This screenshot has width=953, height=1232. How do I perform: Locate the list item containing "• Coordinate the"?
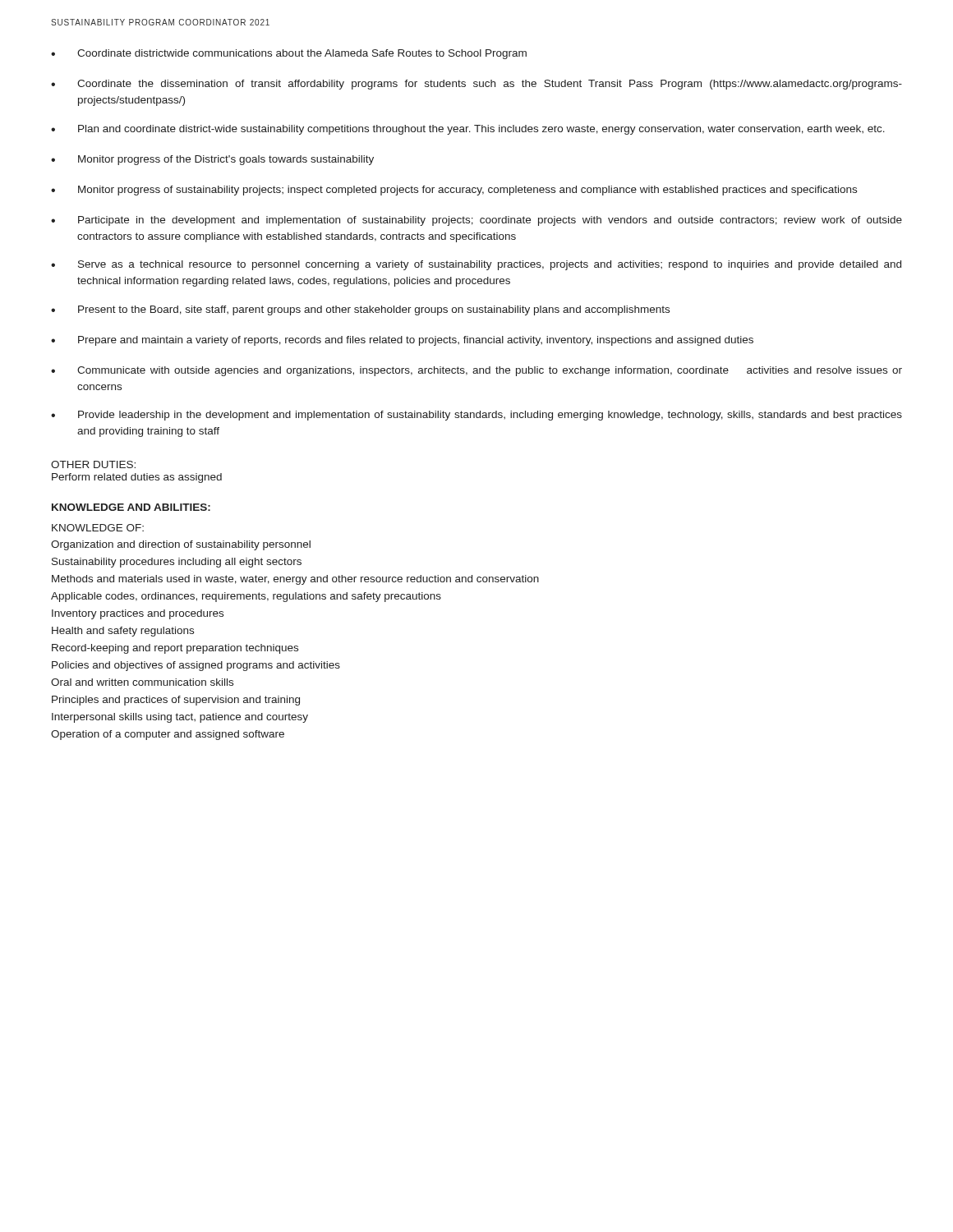coord(476,92)
